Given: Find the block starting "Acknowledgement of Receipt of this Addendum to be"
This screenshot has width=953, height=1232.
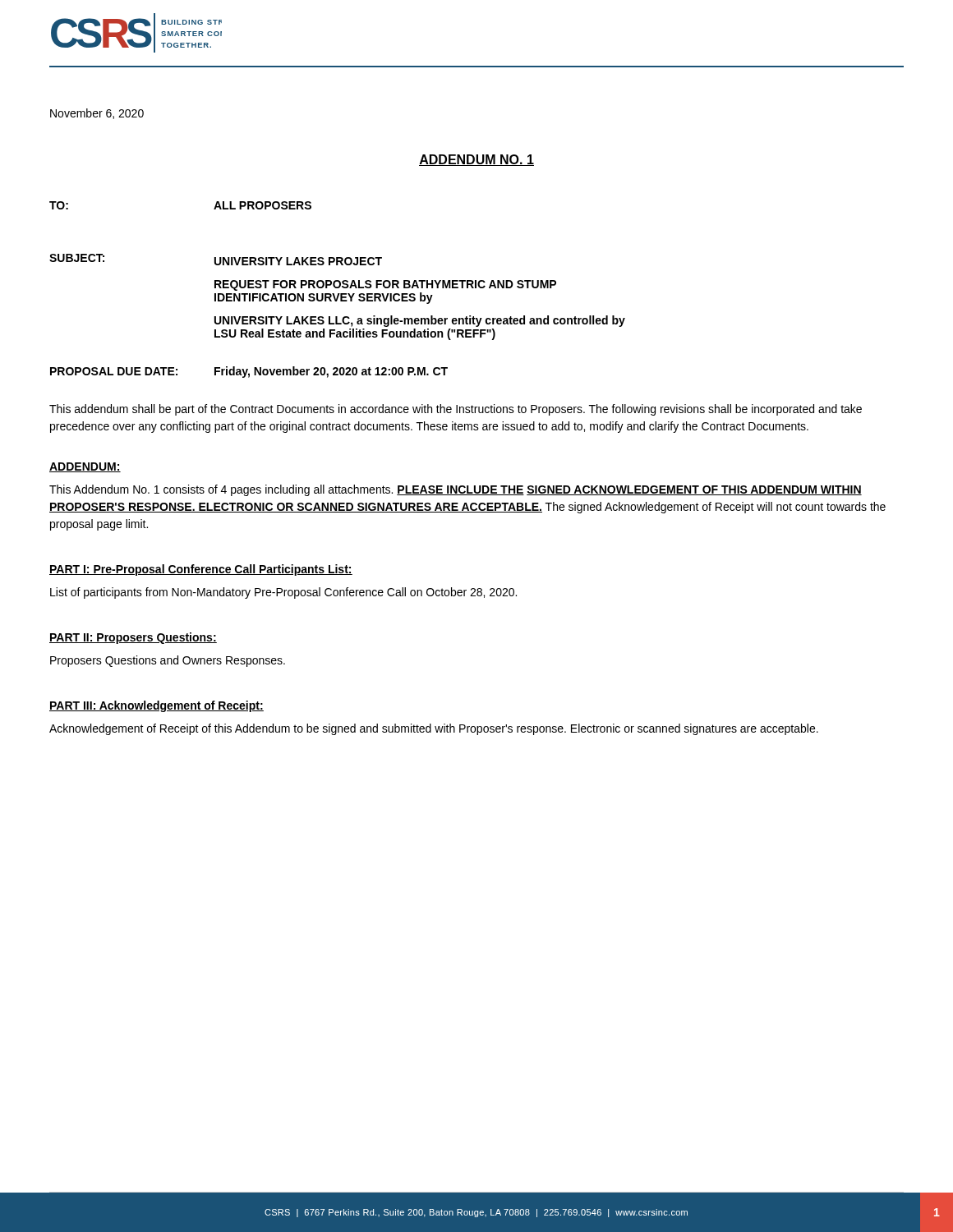Looking at the screenshot, I should coord(434,729).
